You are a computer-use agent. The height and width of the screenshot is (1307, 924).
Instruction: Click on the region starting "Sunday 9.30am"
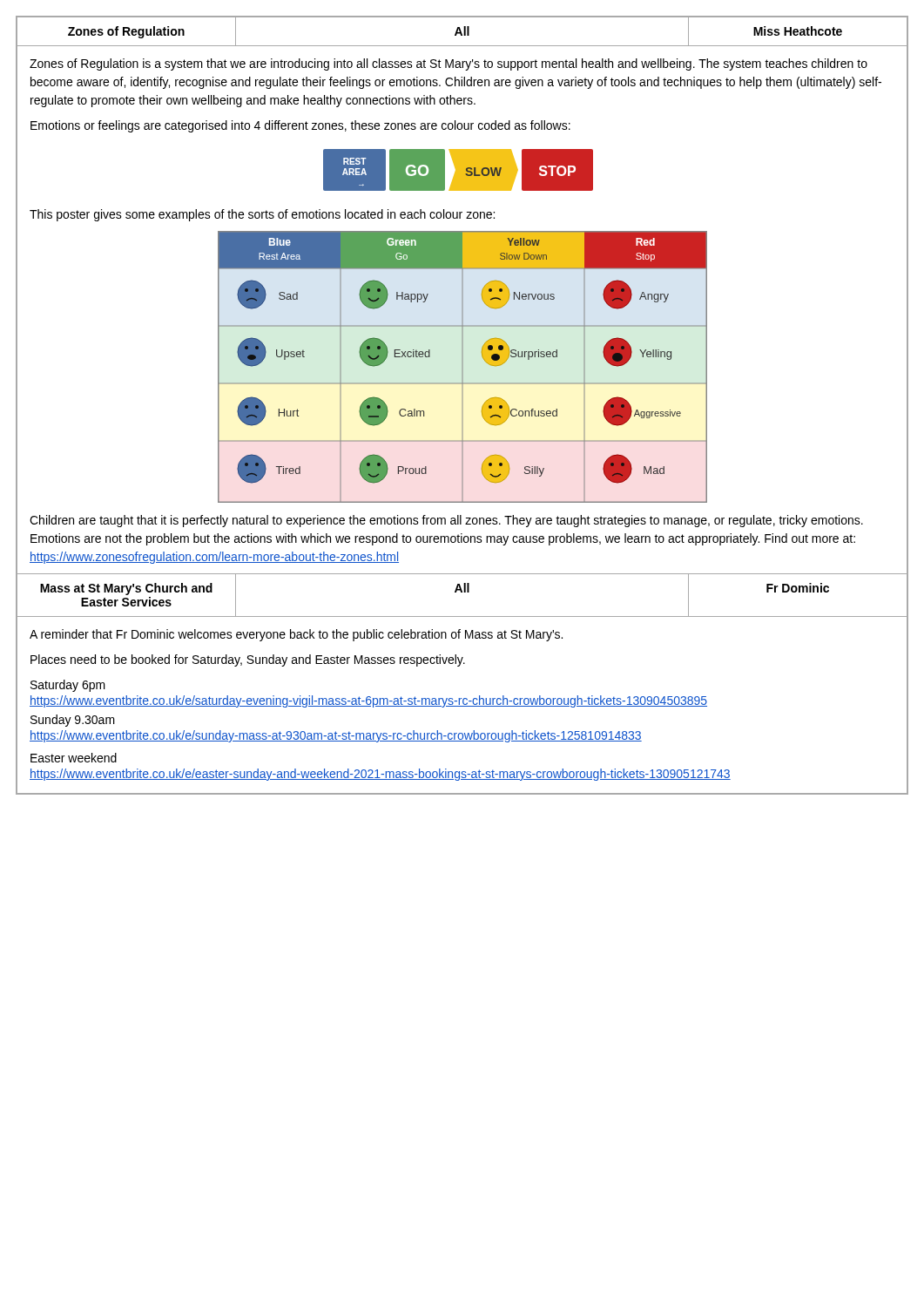(x=72, y=720)
